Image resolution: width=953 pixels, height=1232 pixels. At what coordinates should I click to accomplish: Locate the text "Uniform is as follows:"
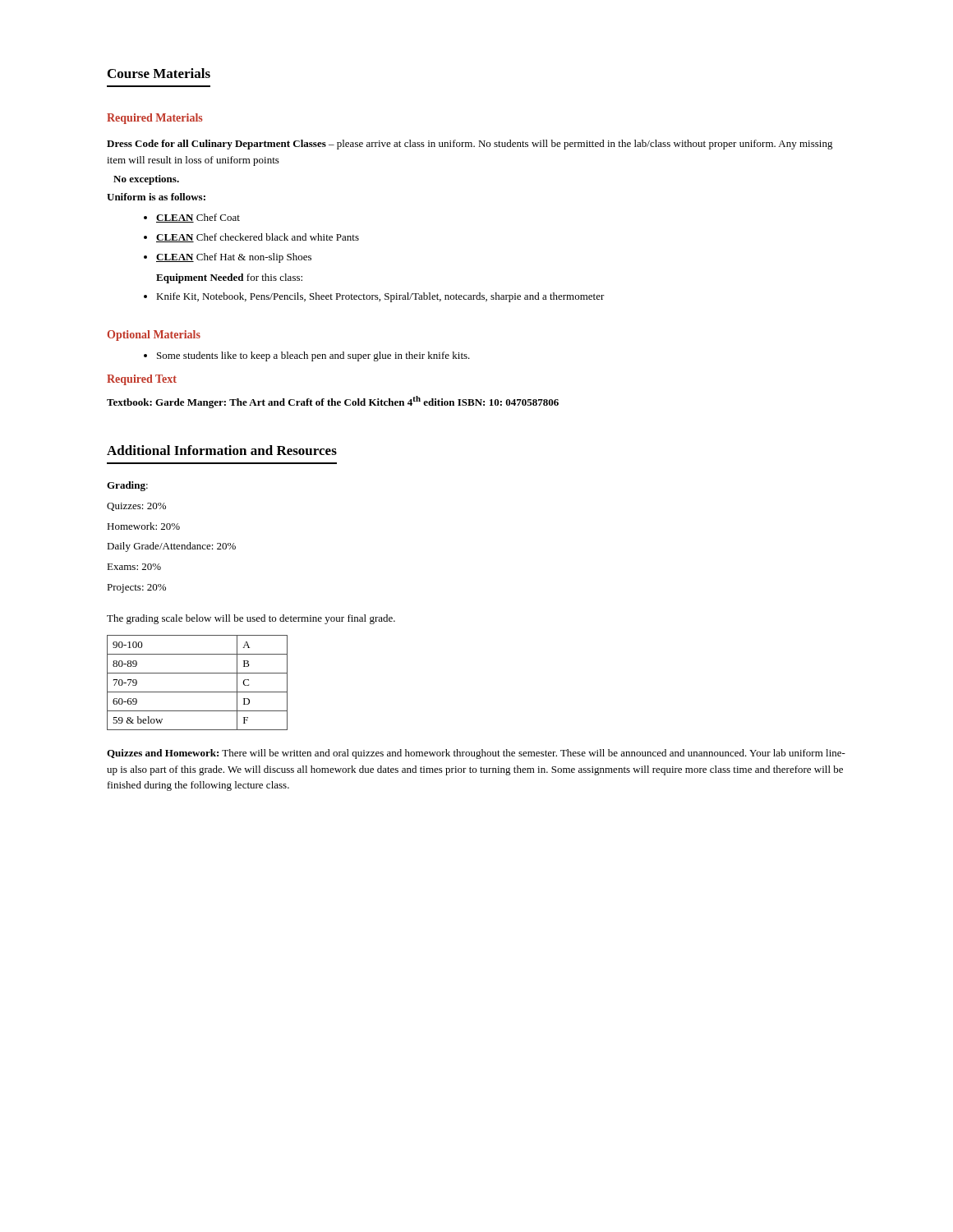pos(157,197)
